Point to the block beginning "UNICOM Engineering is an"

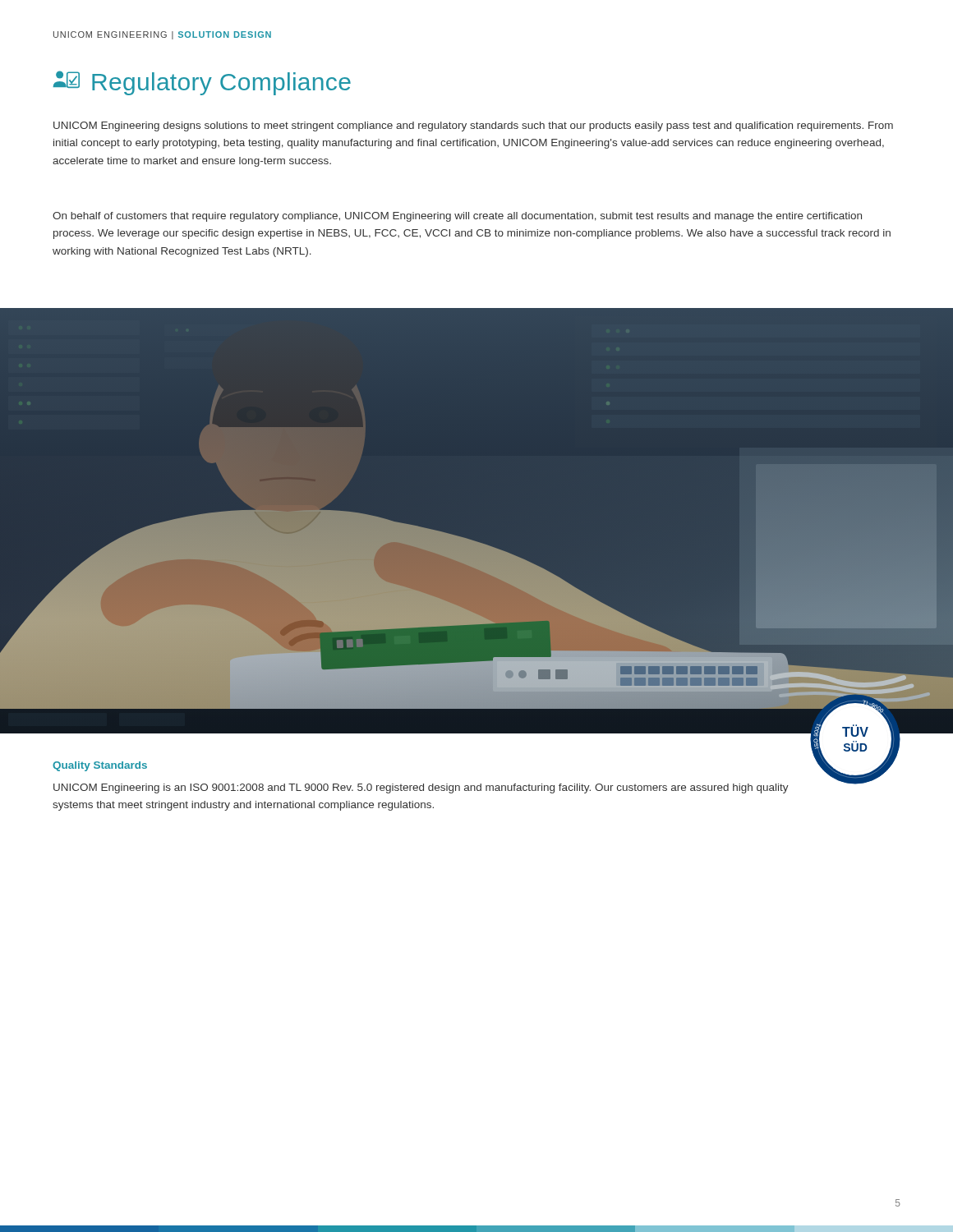pyautogui.click(x=420, y=796)
